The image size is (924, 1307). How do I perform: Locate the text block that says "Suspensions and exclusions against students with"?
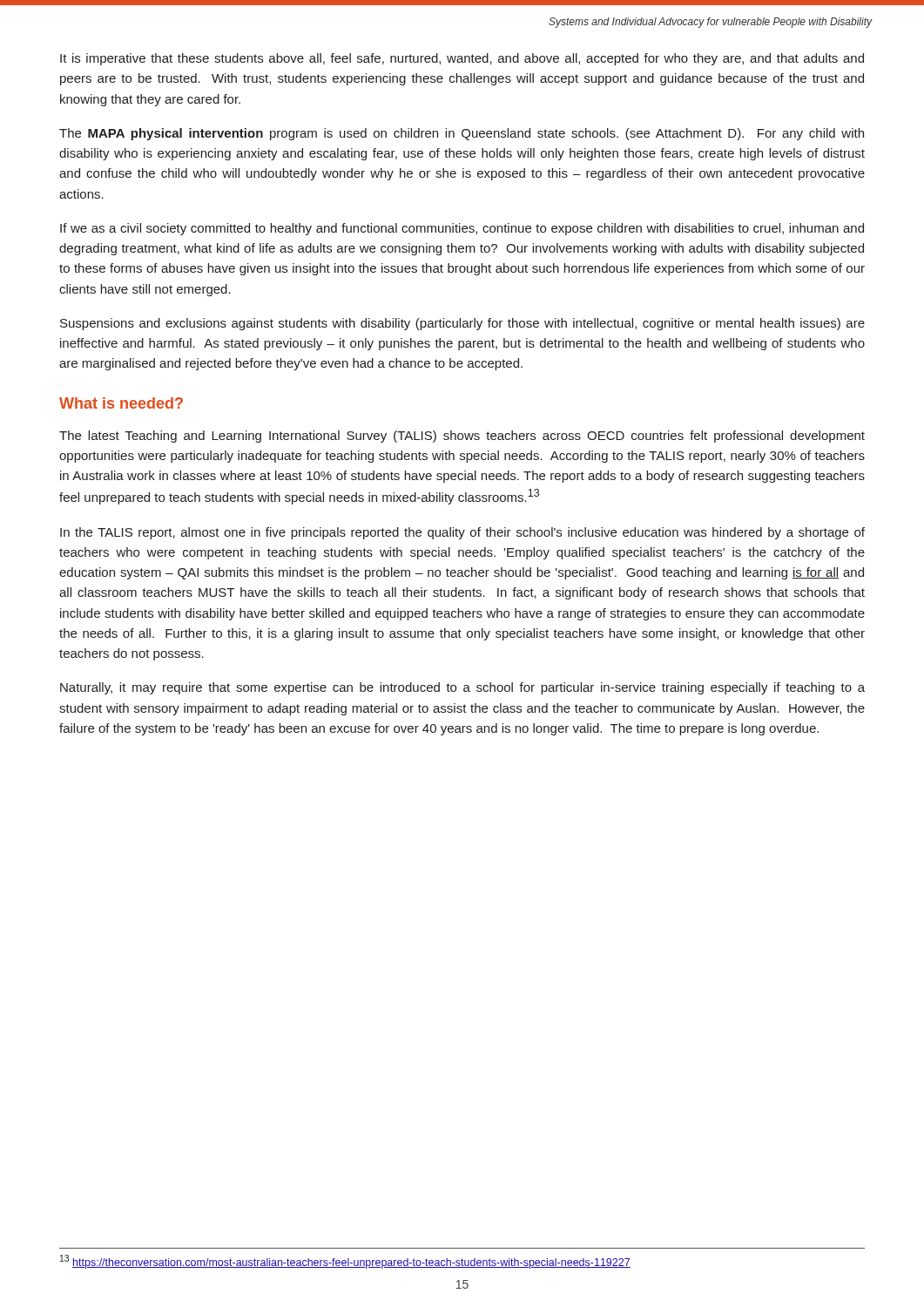pyautogui.click(x=462, y=343)
